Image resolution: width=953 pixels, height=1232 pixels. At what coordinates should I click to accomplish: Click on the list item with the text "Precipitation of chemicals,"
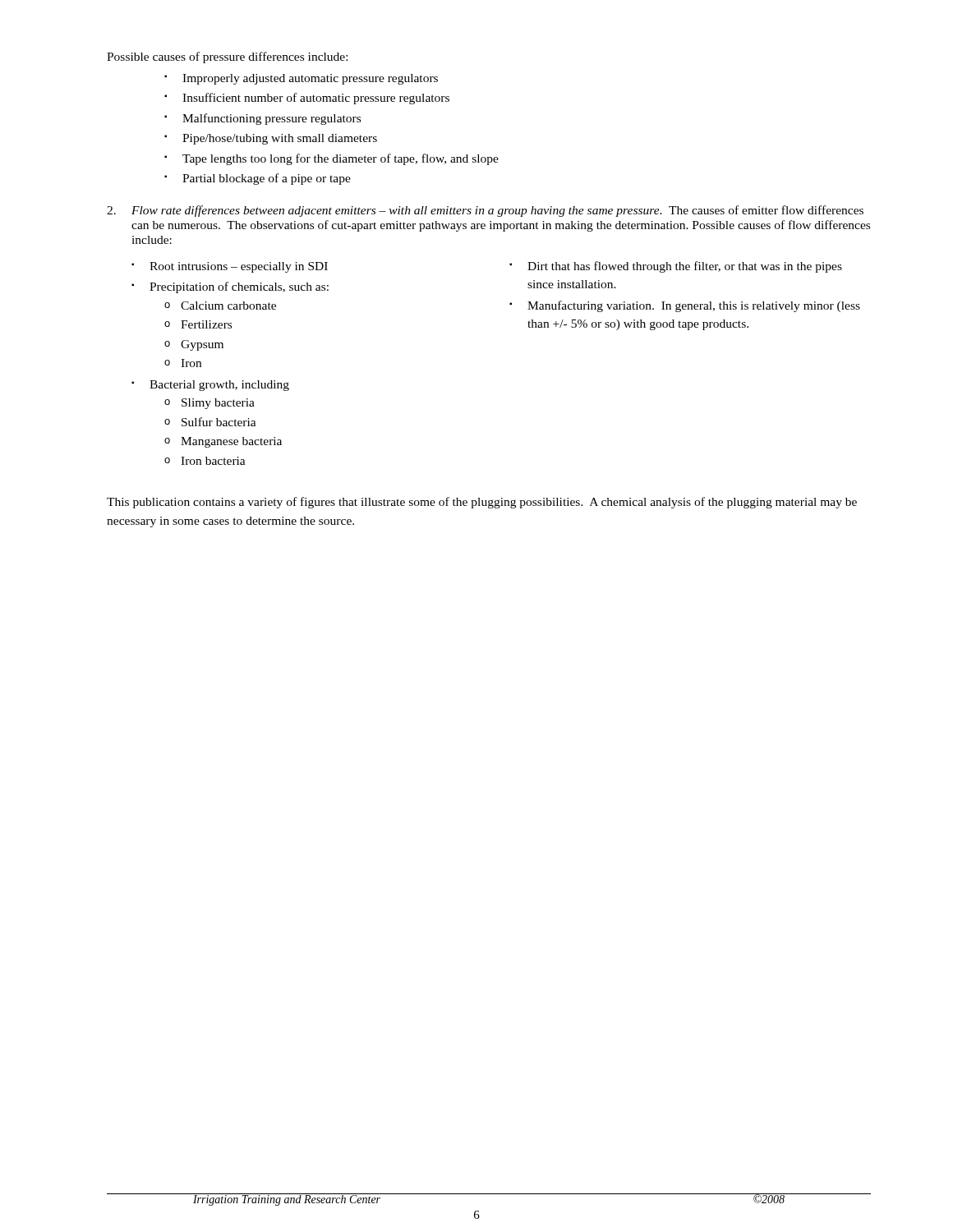(x=239, y=287)
